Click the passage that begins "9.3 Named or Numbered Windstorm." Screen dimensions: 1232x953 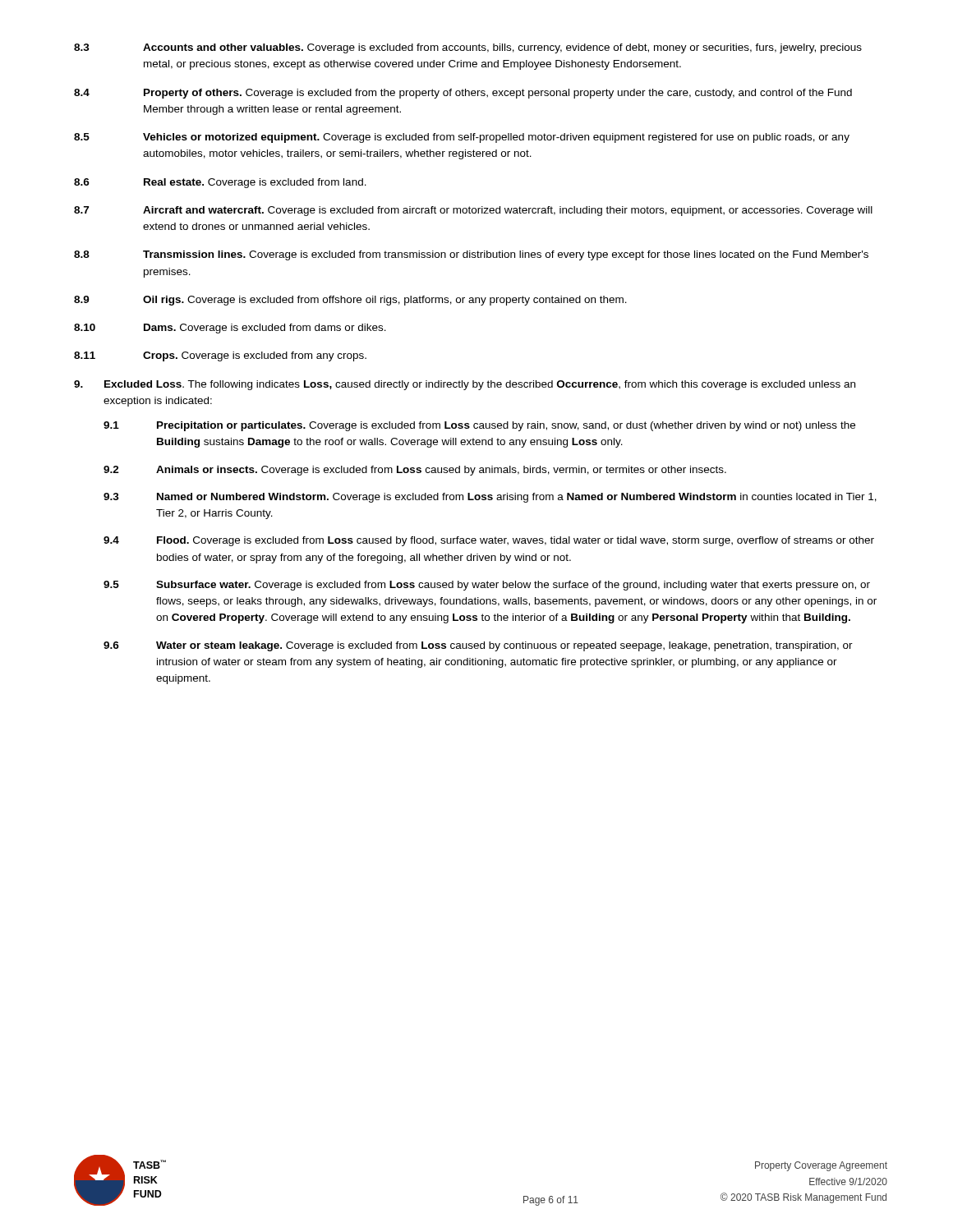[x=495, y=505]
